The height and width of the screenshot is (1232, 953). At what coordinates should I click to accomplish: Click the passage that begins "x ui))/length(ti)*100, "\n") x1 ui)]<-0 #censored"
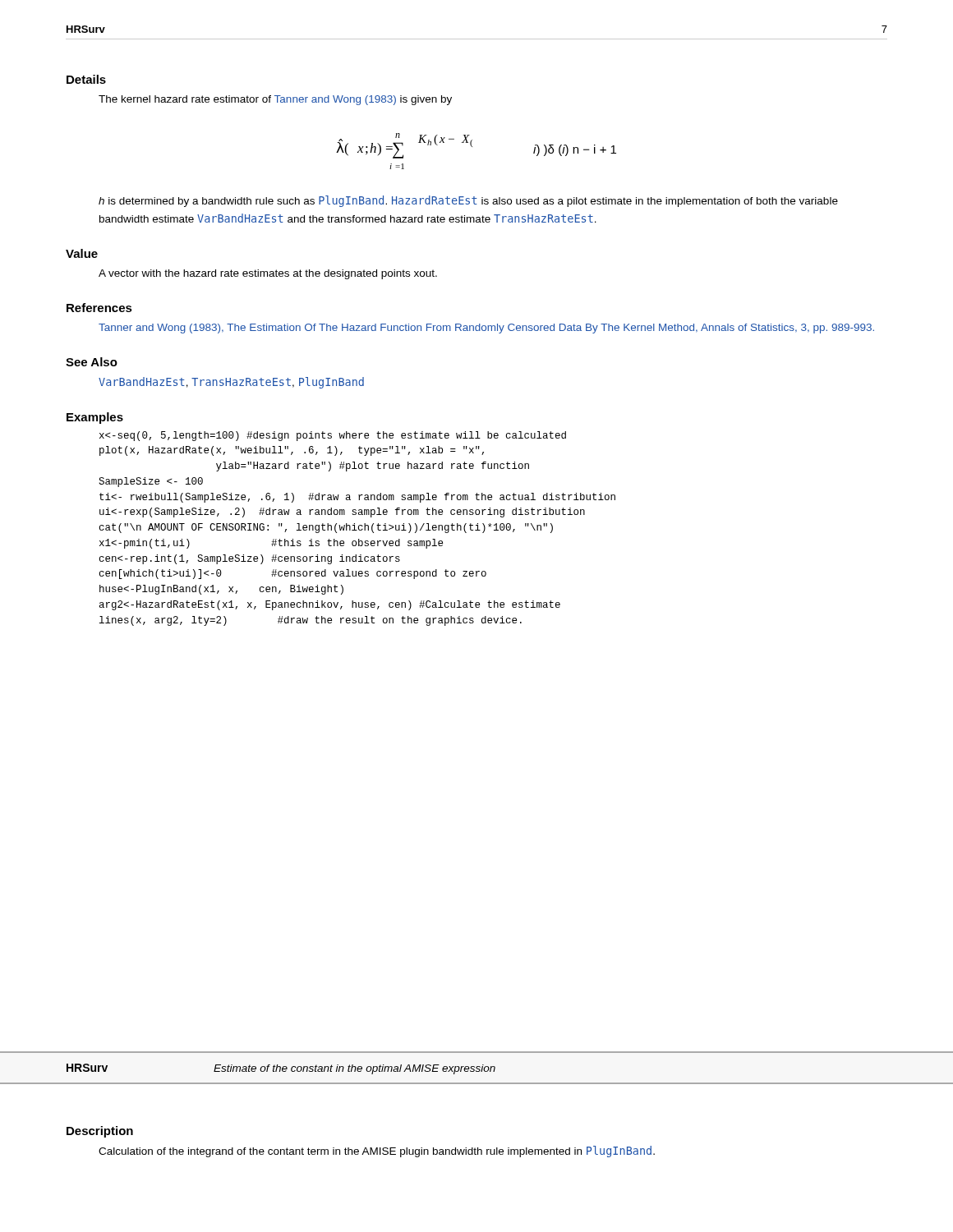pos(357,528)
